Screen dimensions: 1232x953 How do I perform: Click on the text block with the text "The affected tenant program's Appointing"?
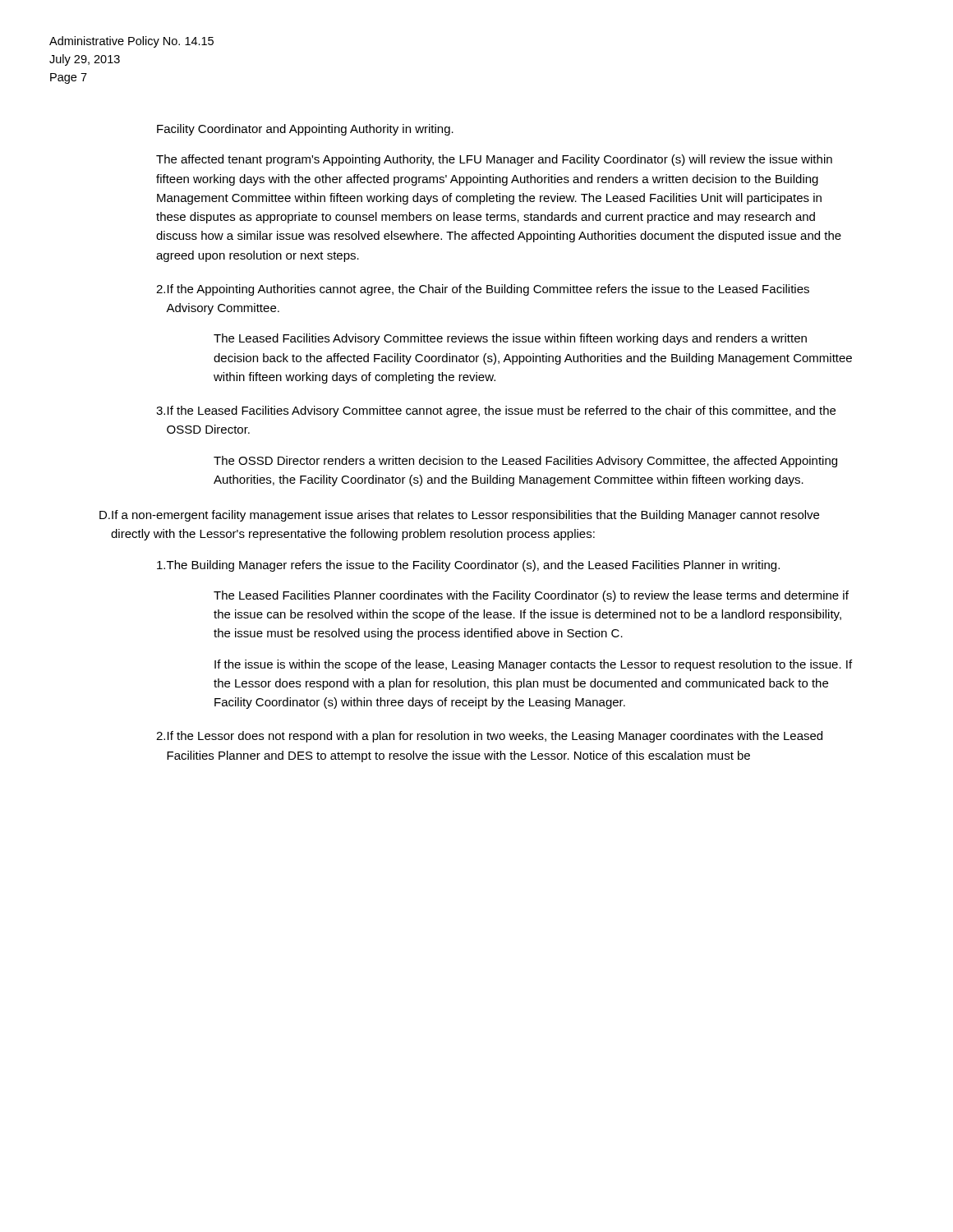coord(499,207)
